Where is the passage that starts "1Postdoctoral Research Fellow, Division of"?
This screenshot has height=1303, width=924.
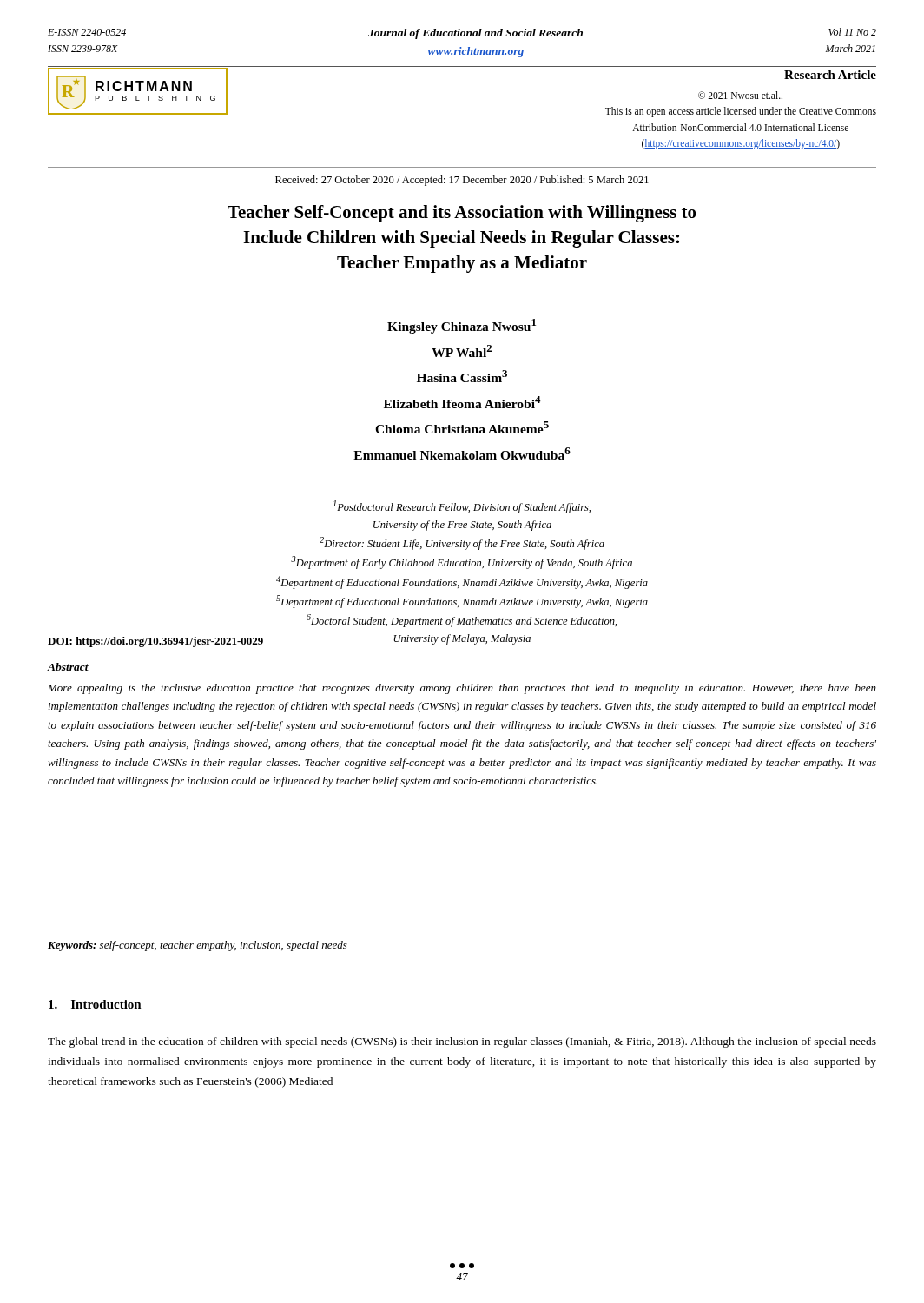coord(462,572)
